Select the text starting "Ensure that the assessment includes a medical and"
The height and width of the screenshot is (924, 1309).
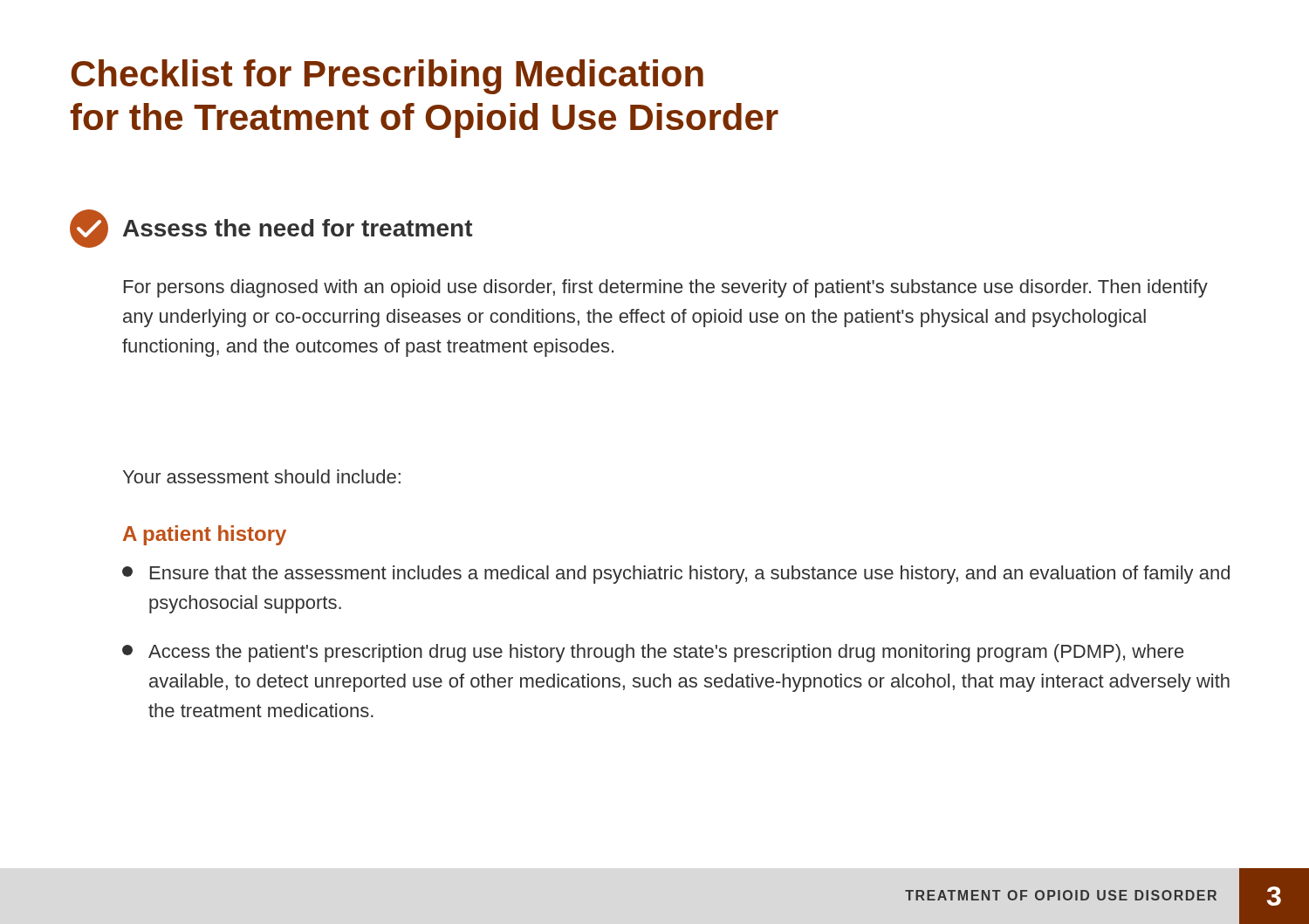pyautogui.click(x=681, y=588)
